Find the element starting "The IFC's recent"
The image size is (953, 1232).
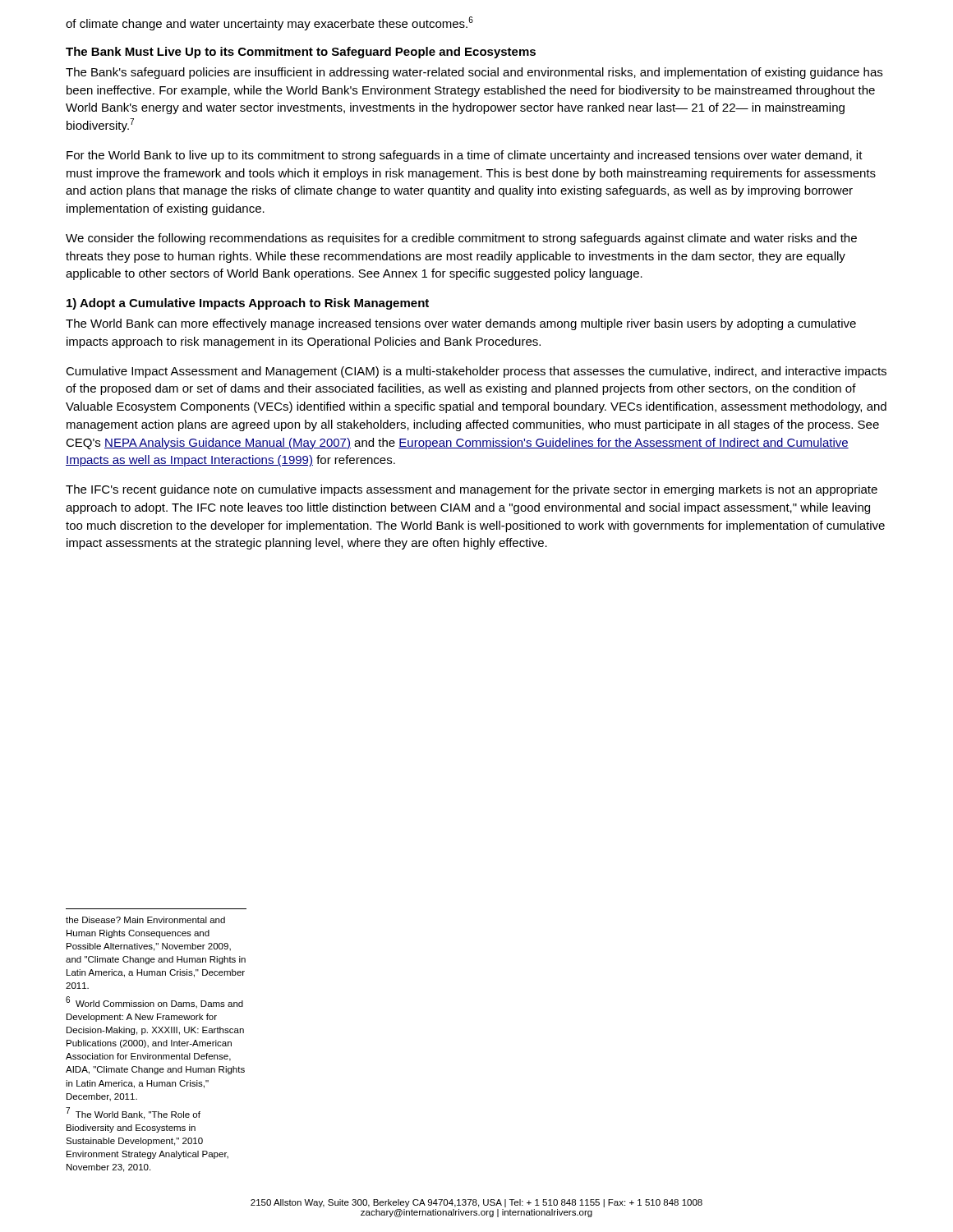click(475, 516)
